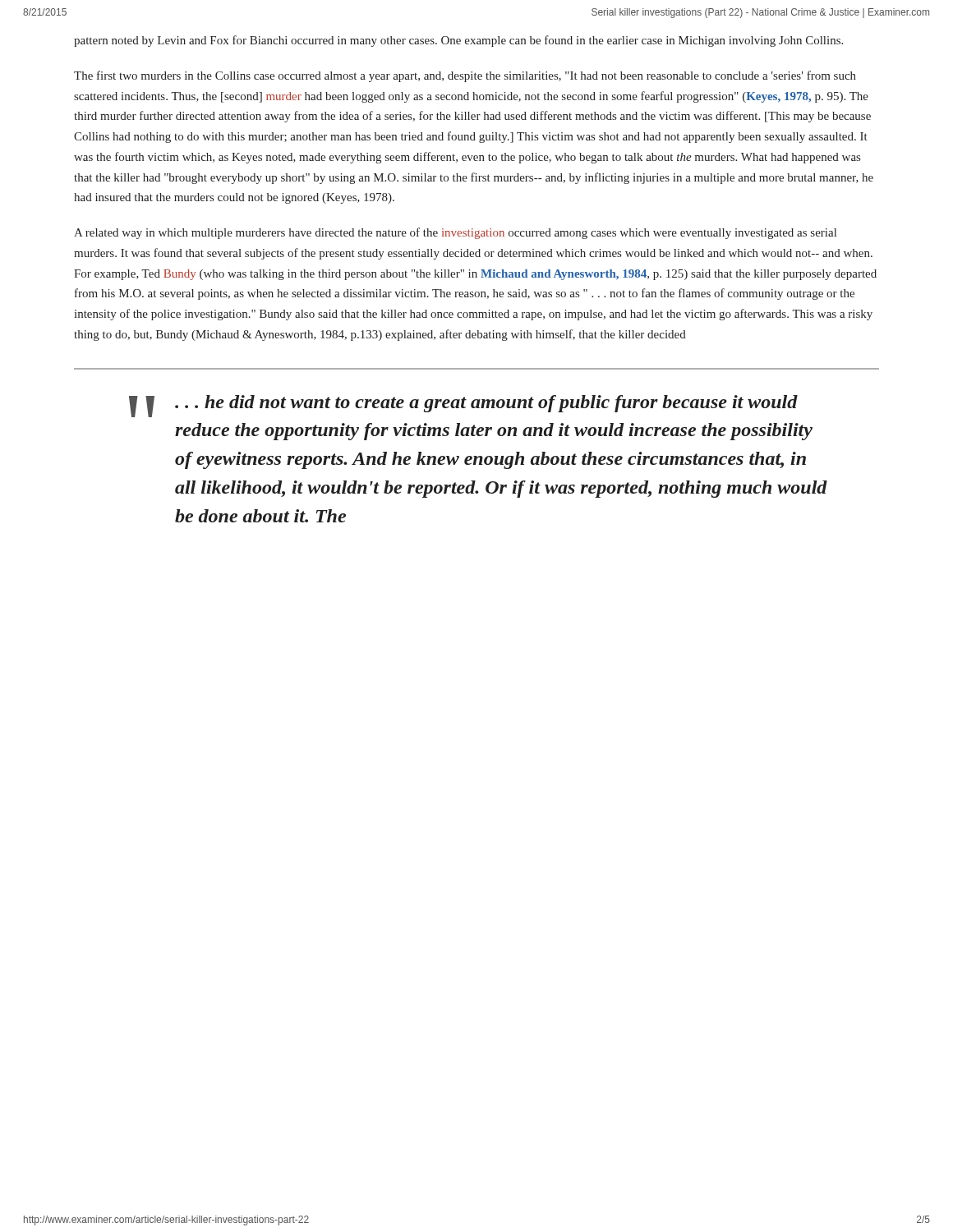Click on the text block containing "A related way in which multiple murderers have"
The image size is (953, 1232).
coord(475,283)
